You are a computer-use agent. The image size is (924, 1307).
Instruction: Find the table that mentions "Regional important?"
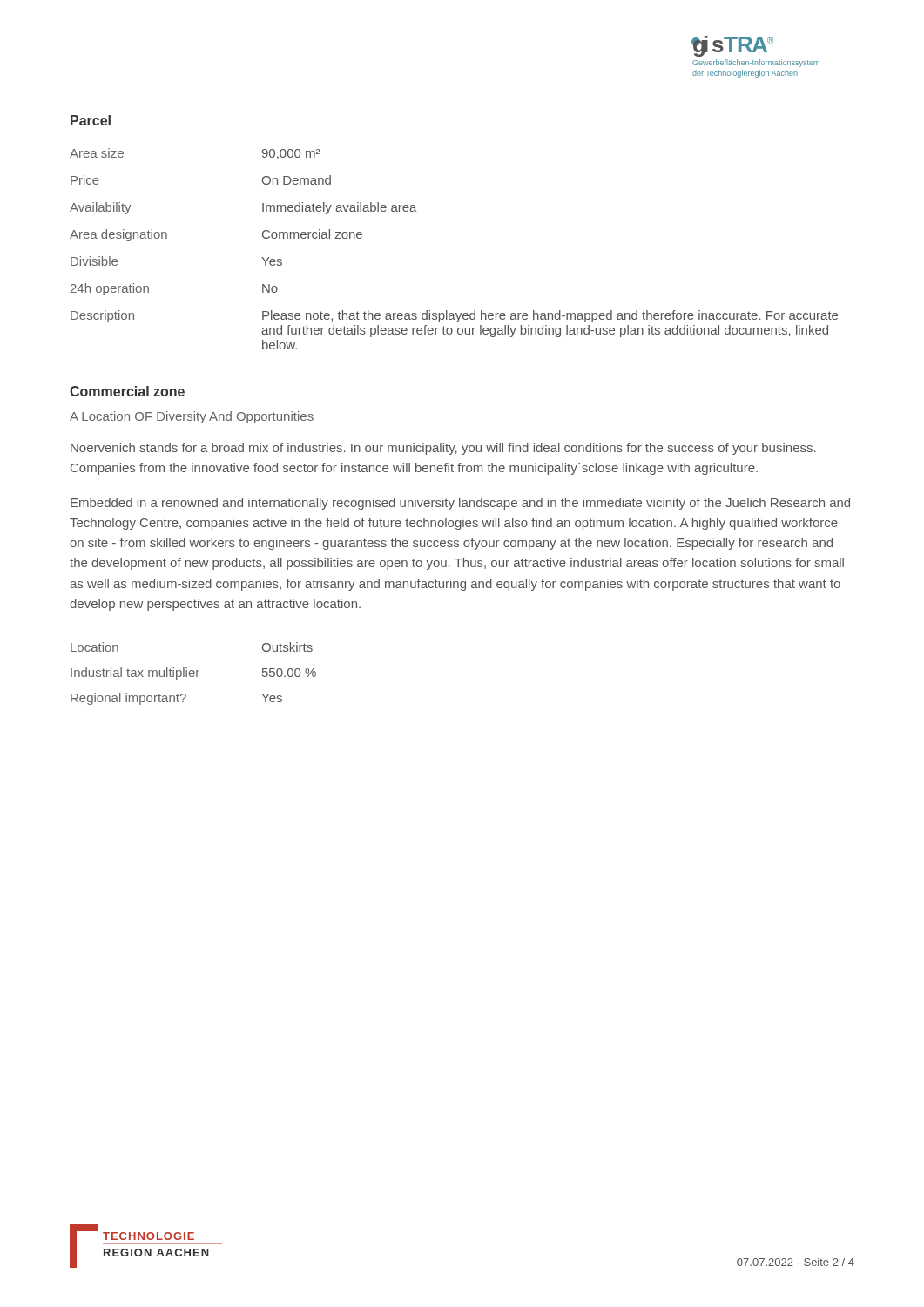(x=462, y=672)
